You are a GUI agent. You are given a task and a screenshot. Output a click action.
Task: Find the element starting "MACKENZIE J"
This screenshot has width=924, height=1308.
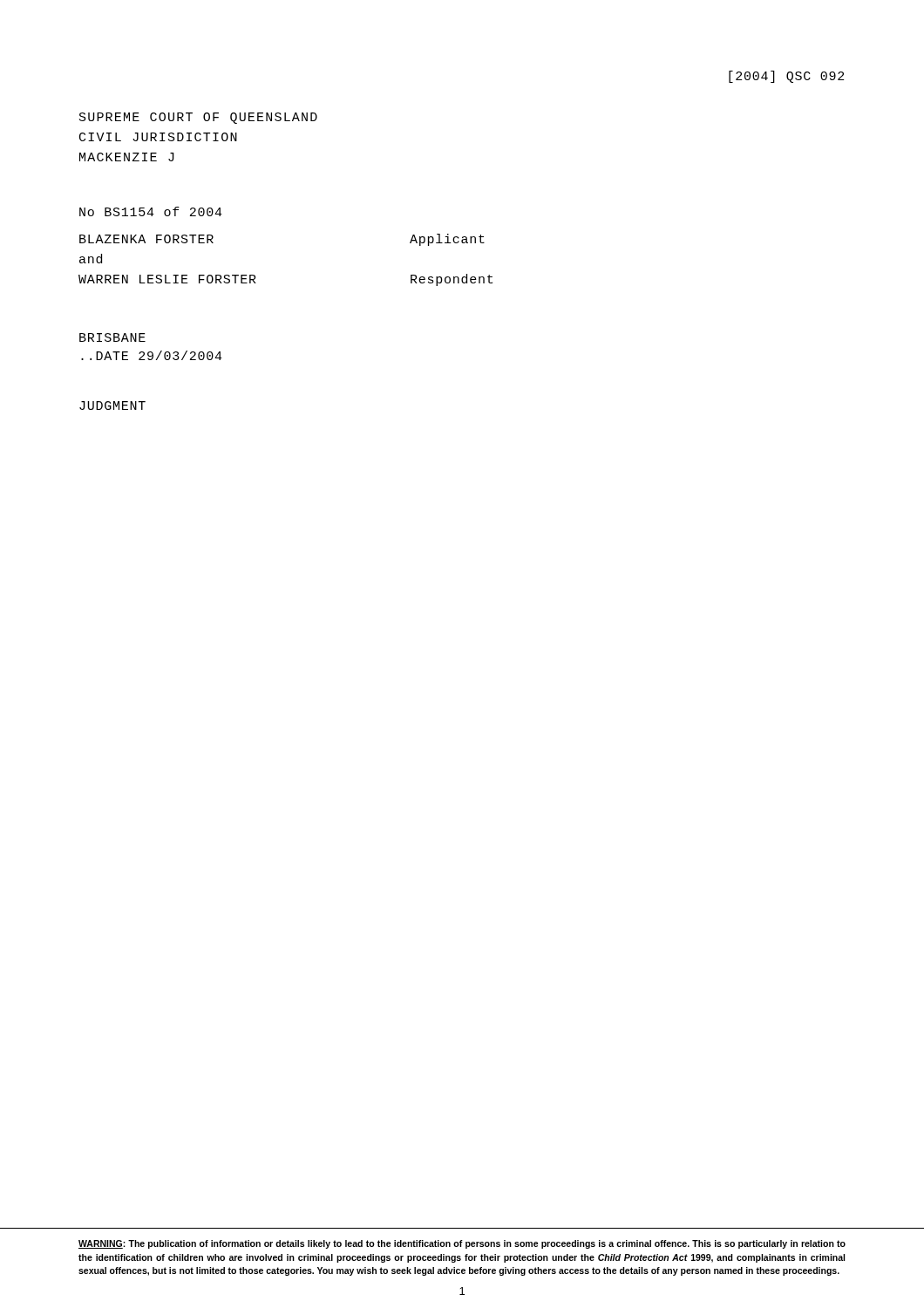tap(127, 158)
